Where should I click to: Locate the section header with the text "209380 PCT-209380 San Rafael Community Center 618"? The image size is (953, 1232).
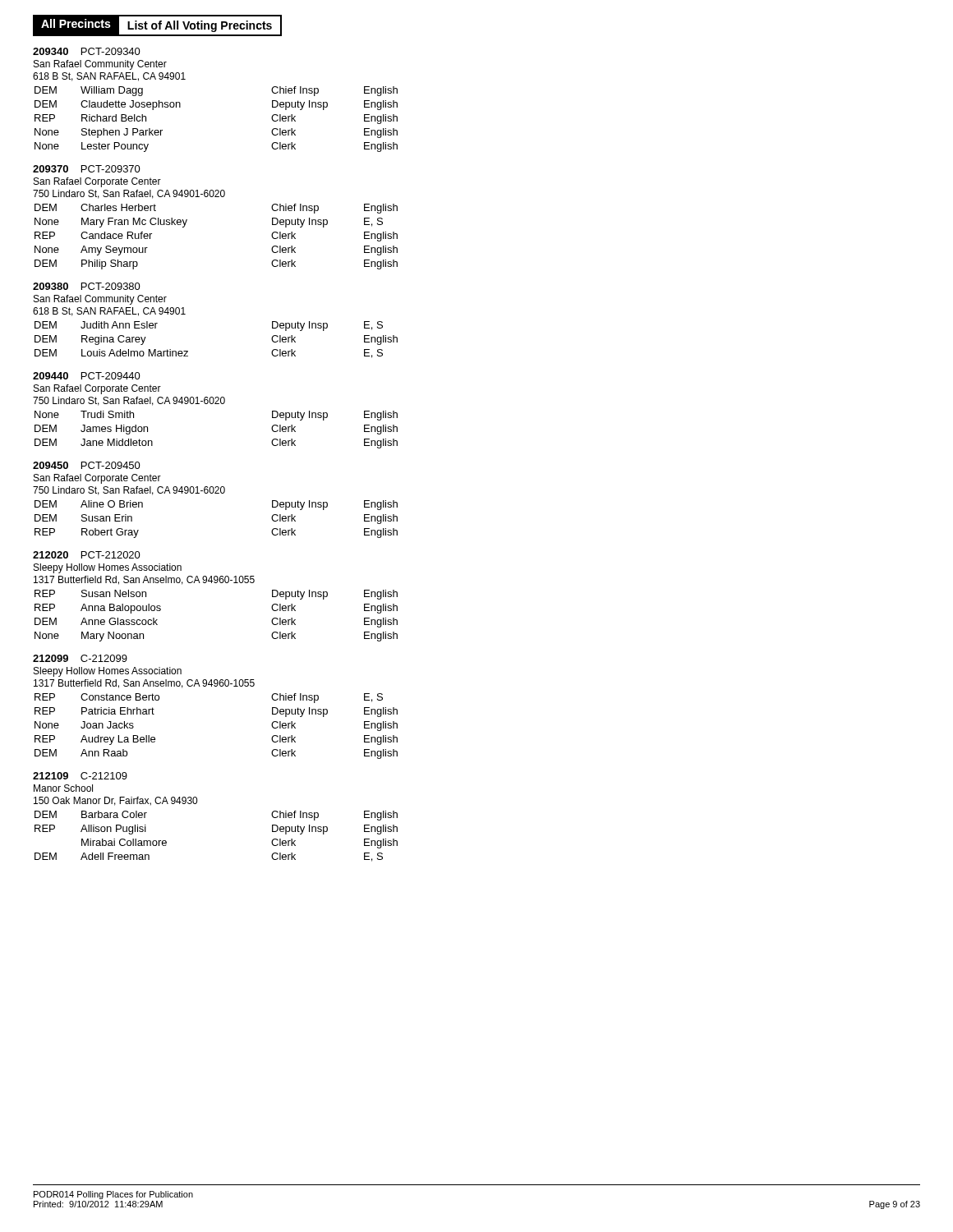point(109,299)
